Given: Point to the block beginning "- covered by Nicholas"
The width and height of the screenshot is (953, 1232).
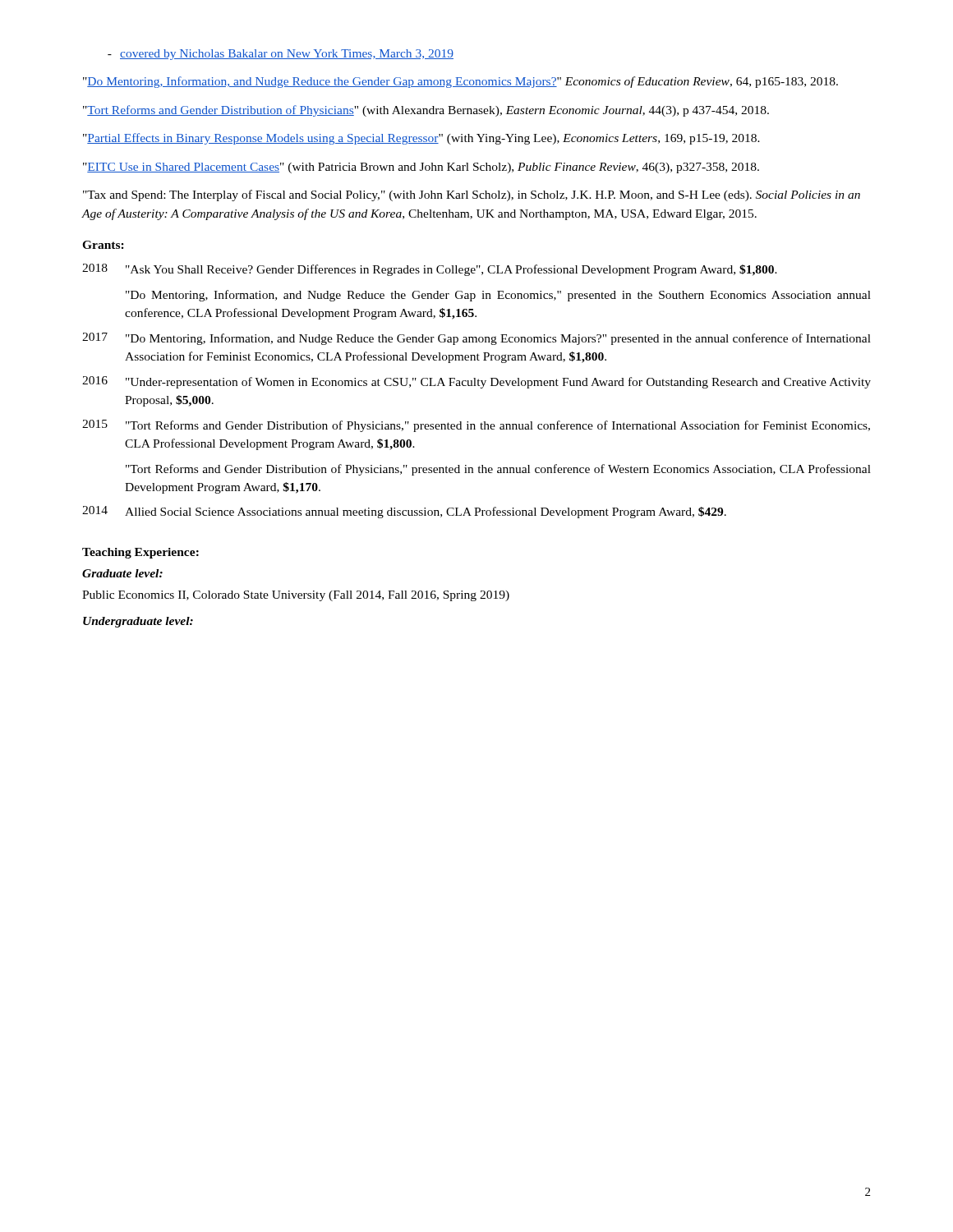Looking at the screenshot, I should coord(281,55).
